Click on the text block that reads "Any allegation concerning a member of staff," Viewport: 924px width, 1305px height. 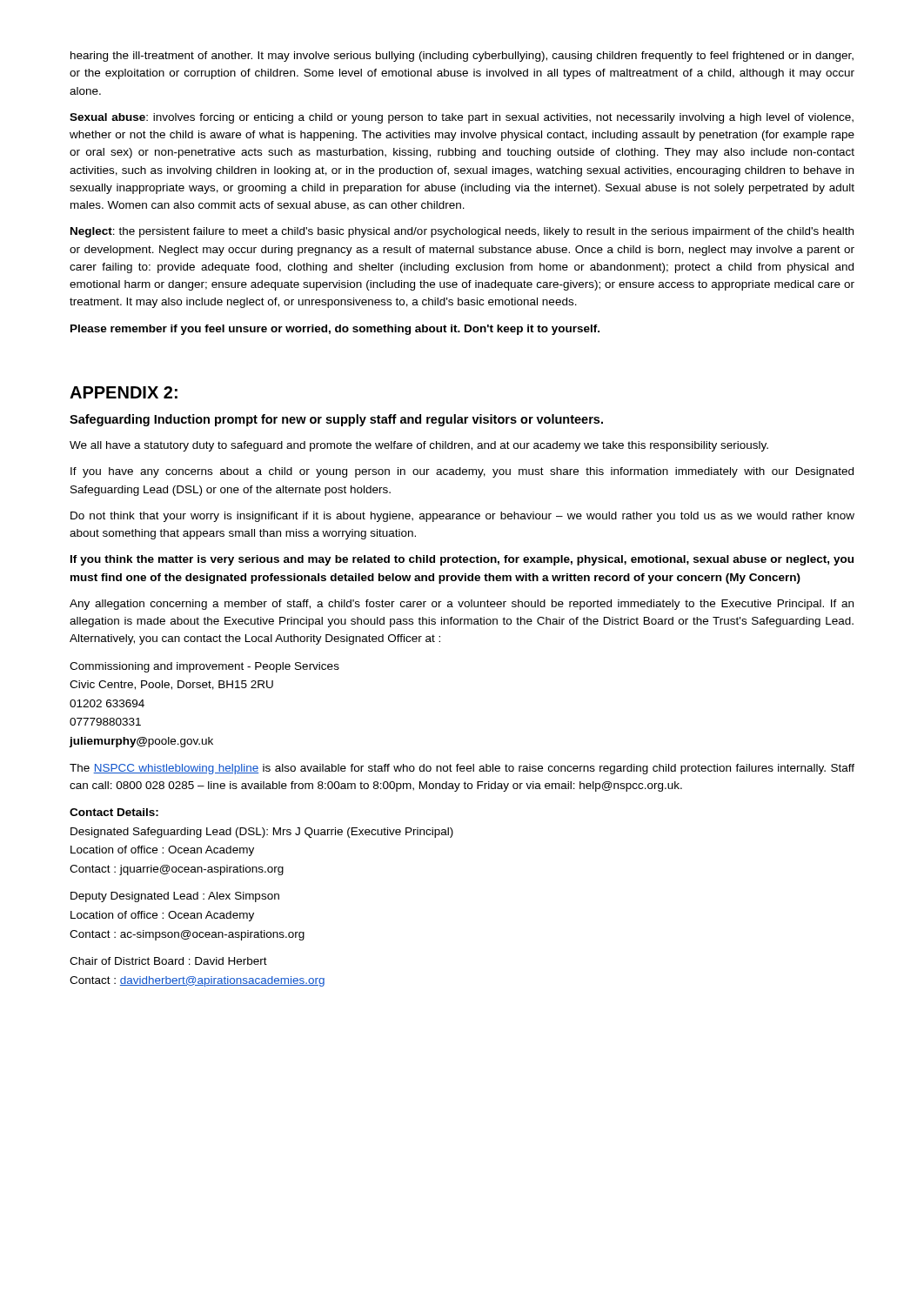click(x=462, y=621)
